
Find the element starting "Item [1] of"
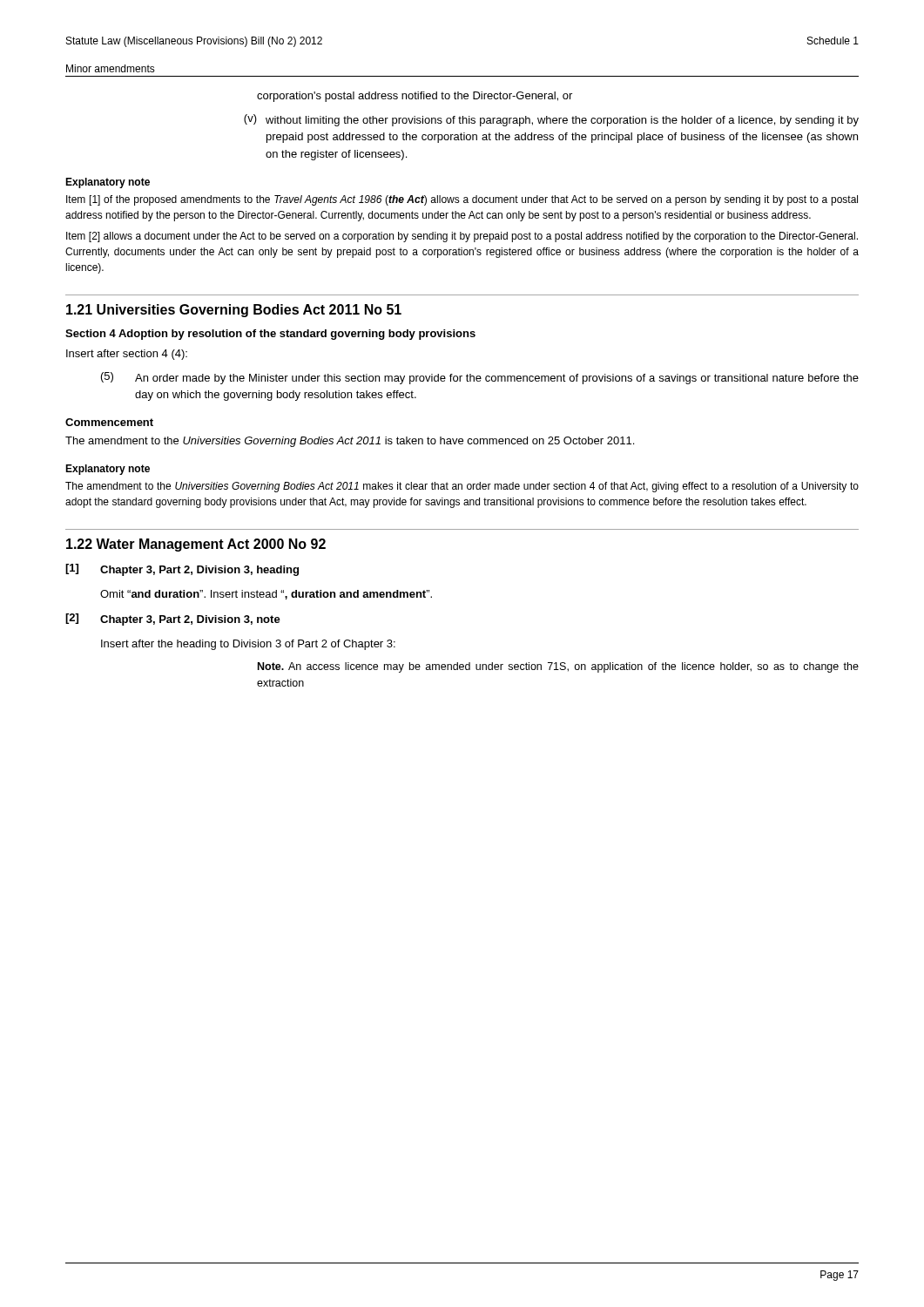coord(462,207)
